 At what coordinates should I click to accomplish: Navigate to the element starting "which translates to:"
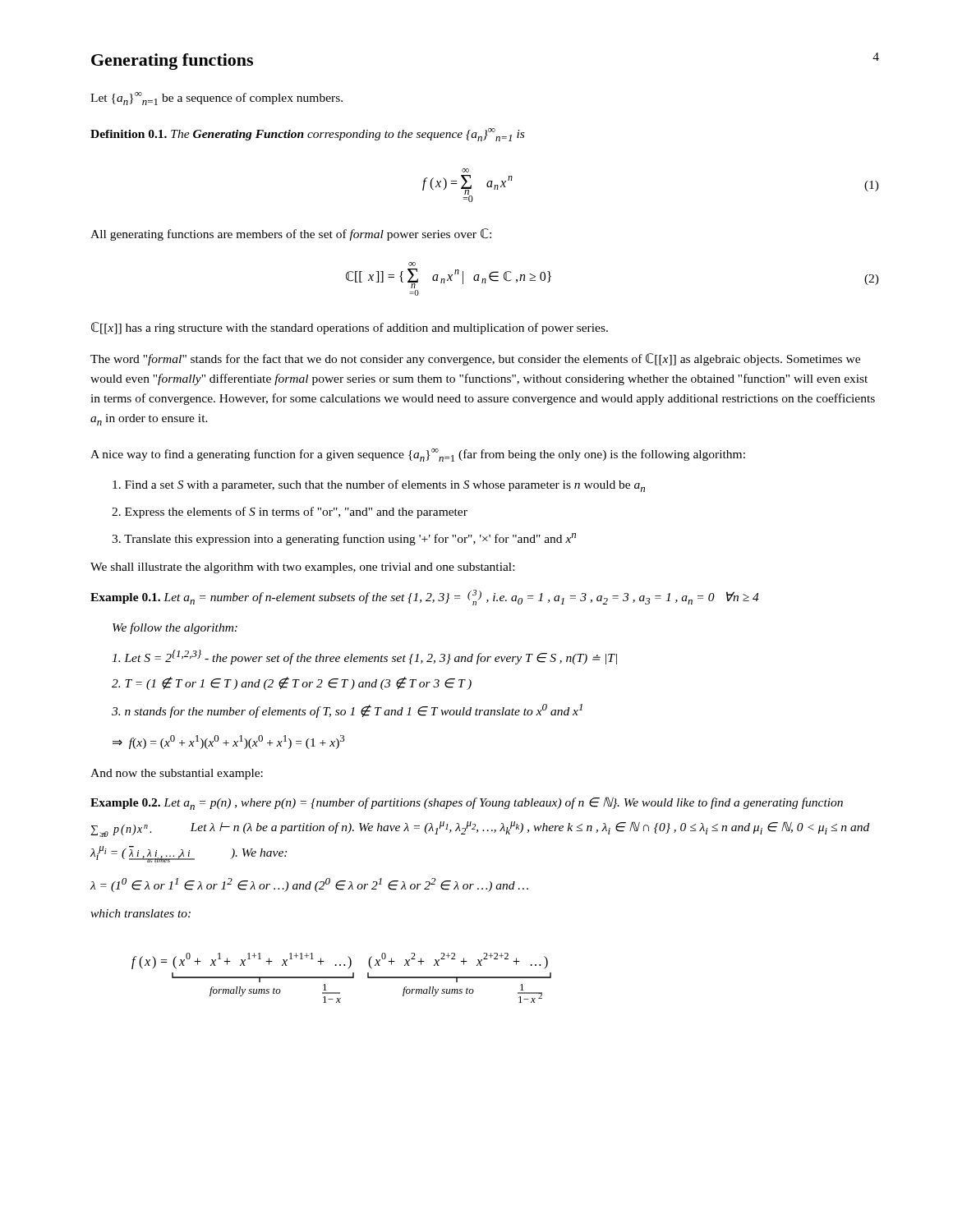(140, 913)
